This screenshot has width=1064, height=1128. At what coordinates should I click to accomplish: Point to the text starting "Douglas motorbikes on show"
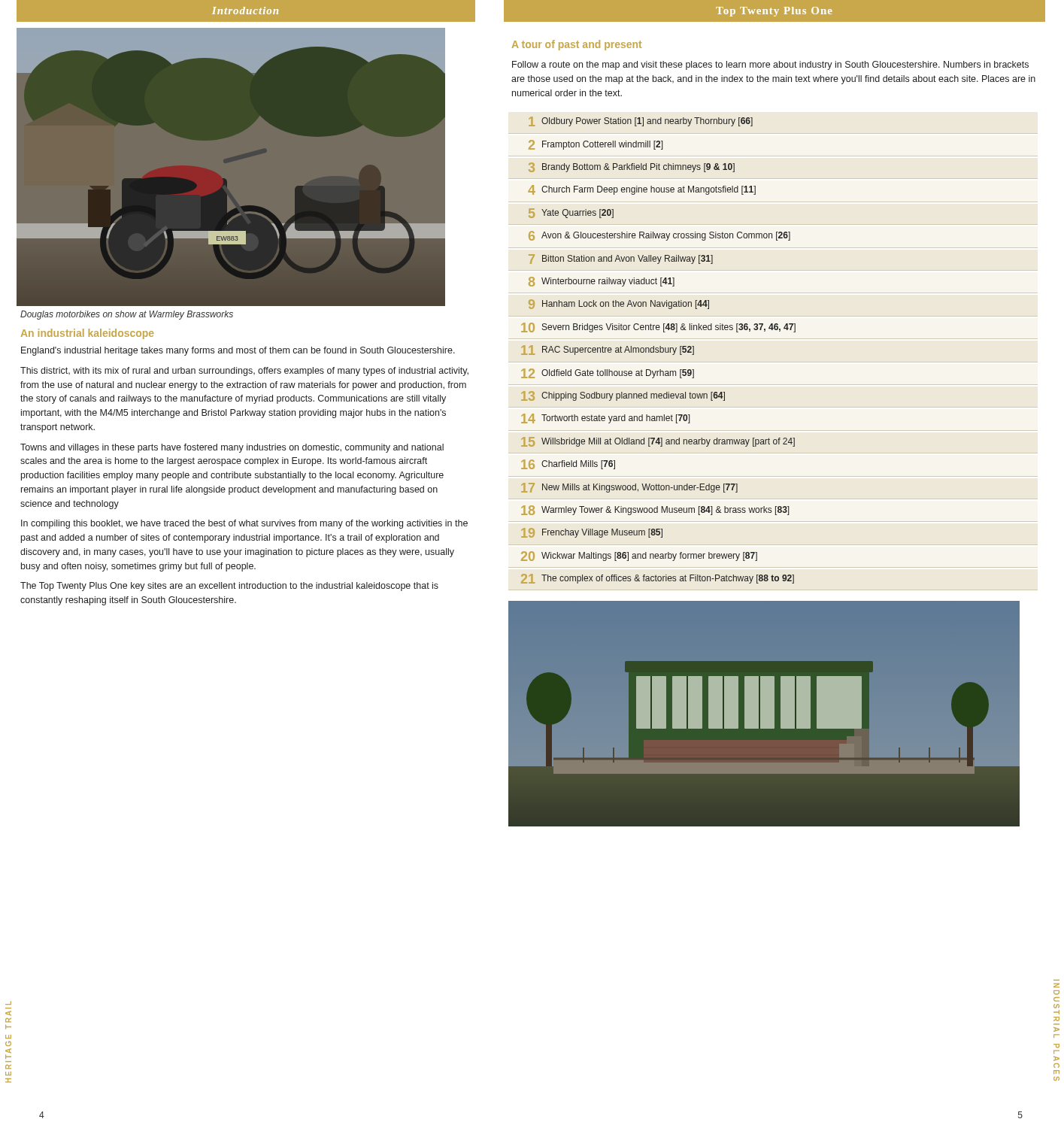click(127, 314)
